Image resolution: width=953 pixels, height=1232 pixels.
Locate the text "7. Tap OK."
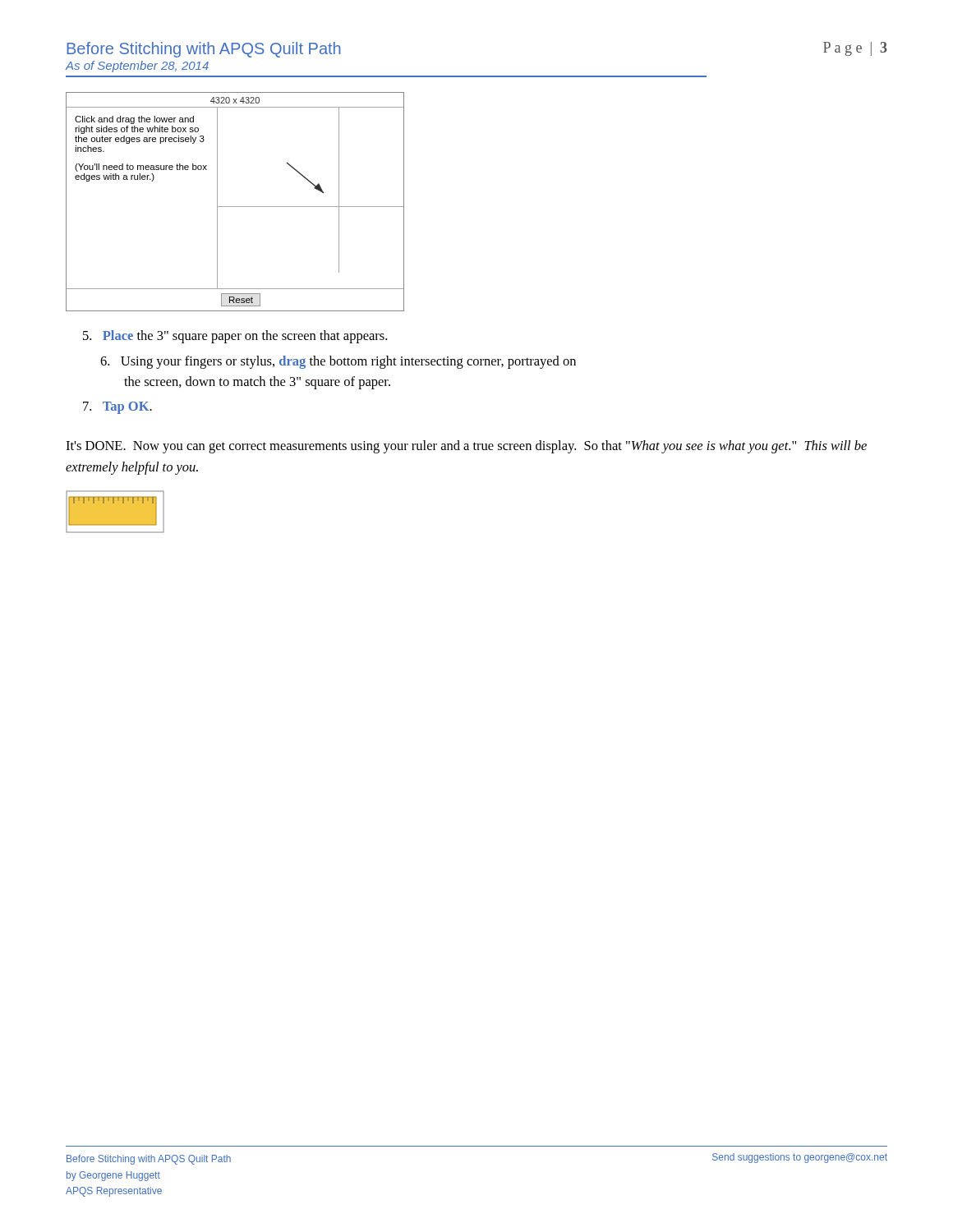(x=117, y=406)
